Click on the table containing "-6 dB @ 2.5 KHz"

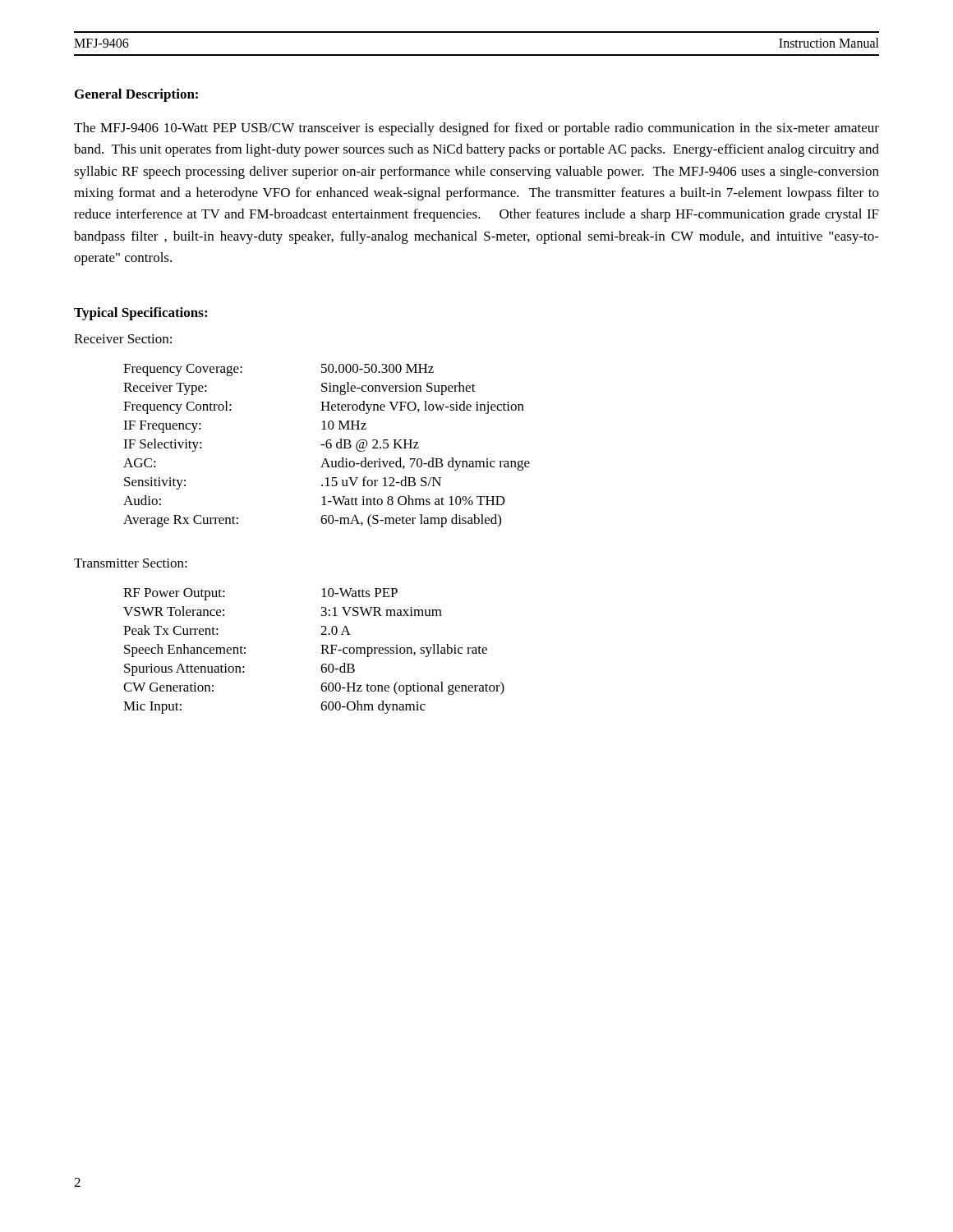(x=476, y=444)
